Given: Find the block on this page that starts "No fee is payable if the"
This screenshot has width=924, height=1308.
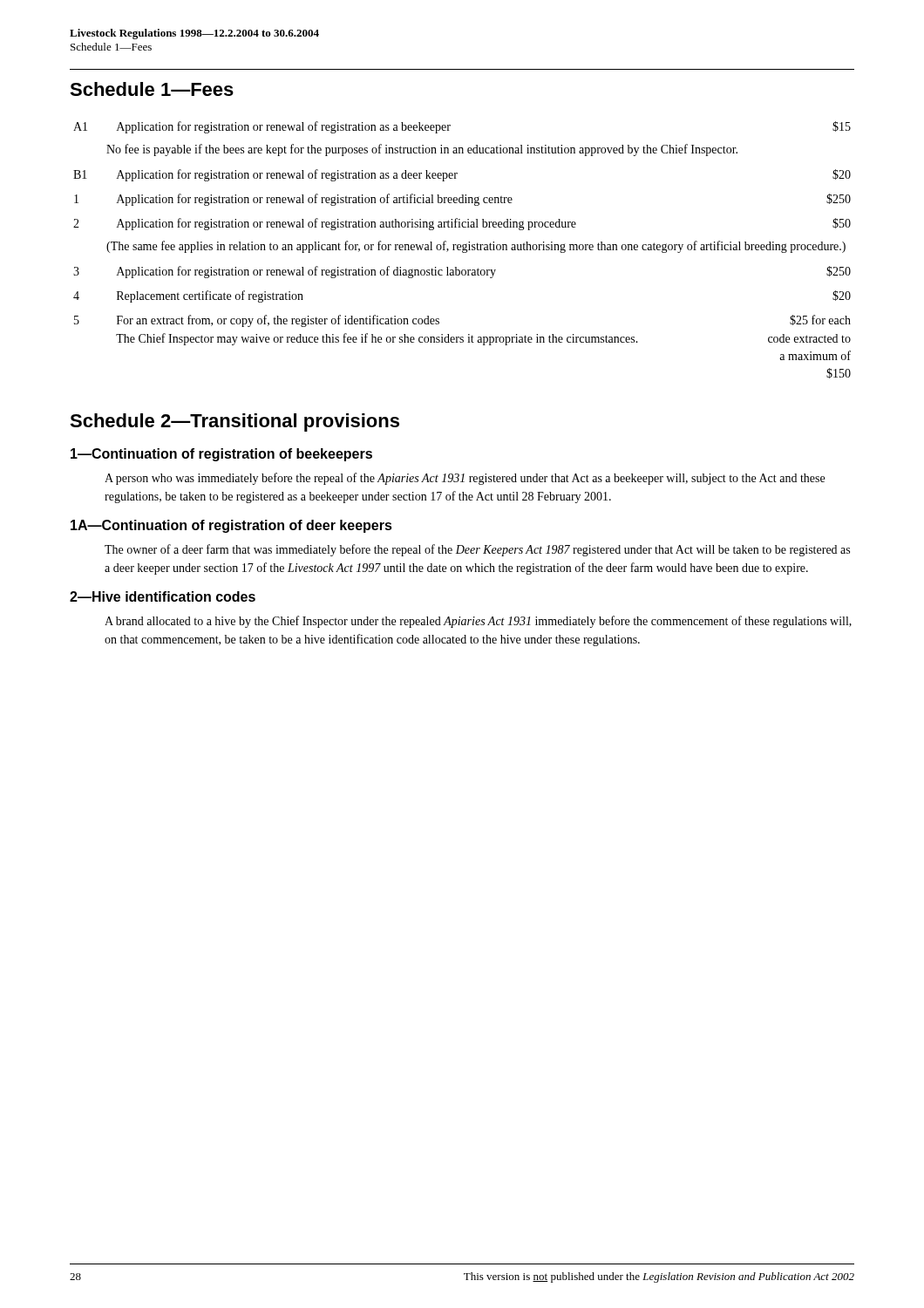Looking at the screenshot, I should click(x=422, y=150).
